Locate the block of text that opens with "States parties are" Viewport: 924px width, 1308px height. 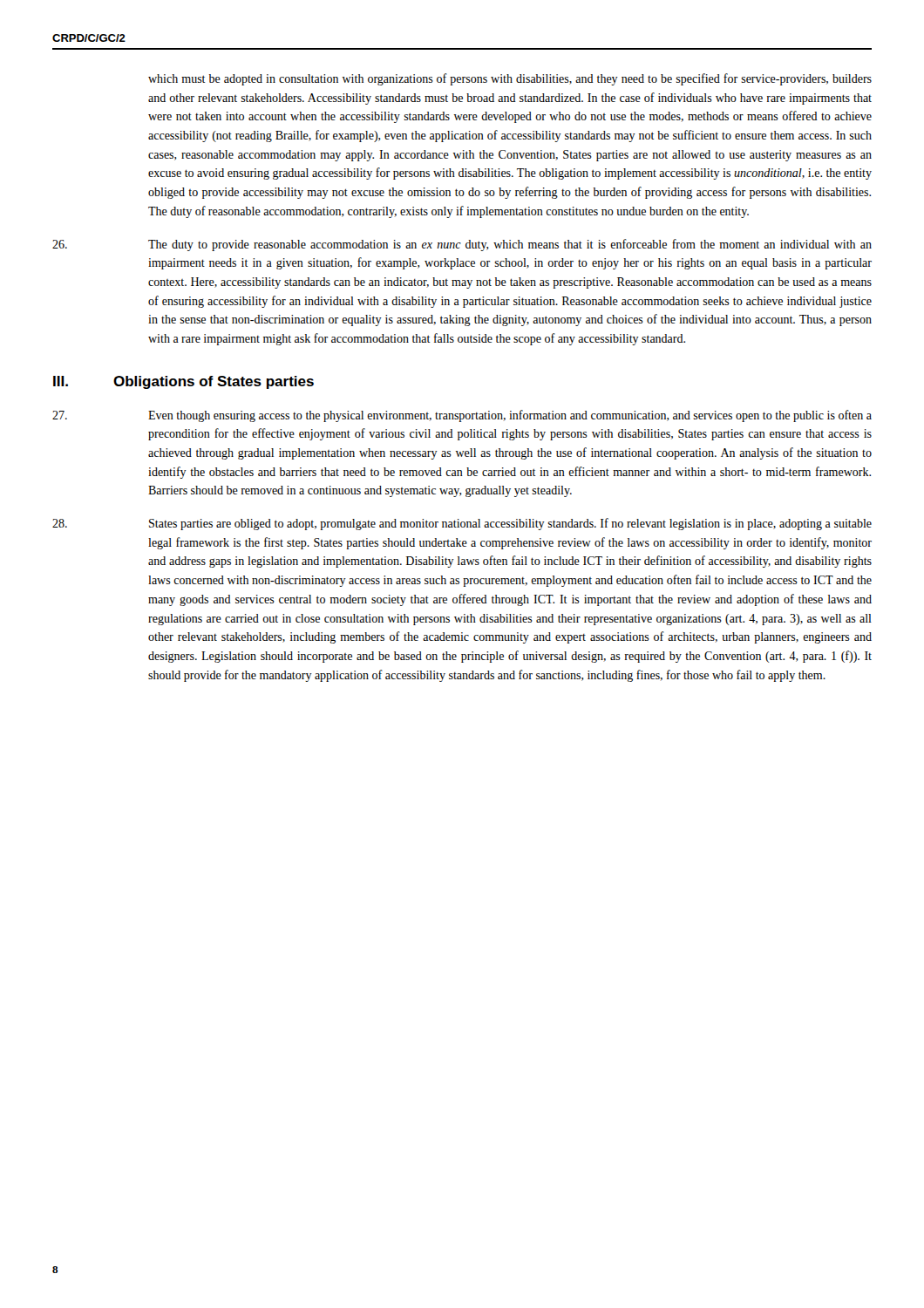[x=462, y=600]
